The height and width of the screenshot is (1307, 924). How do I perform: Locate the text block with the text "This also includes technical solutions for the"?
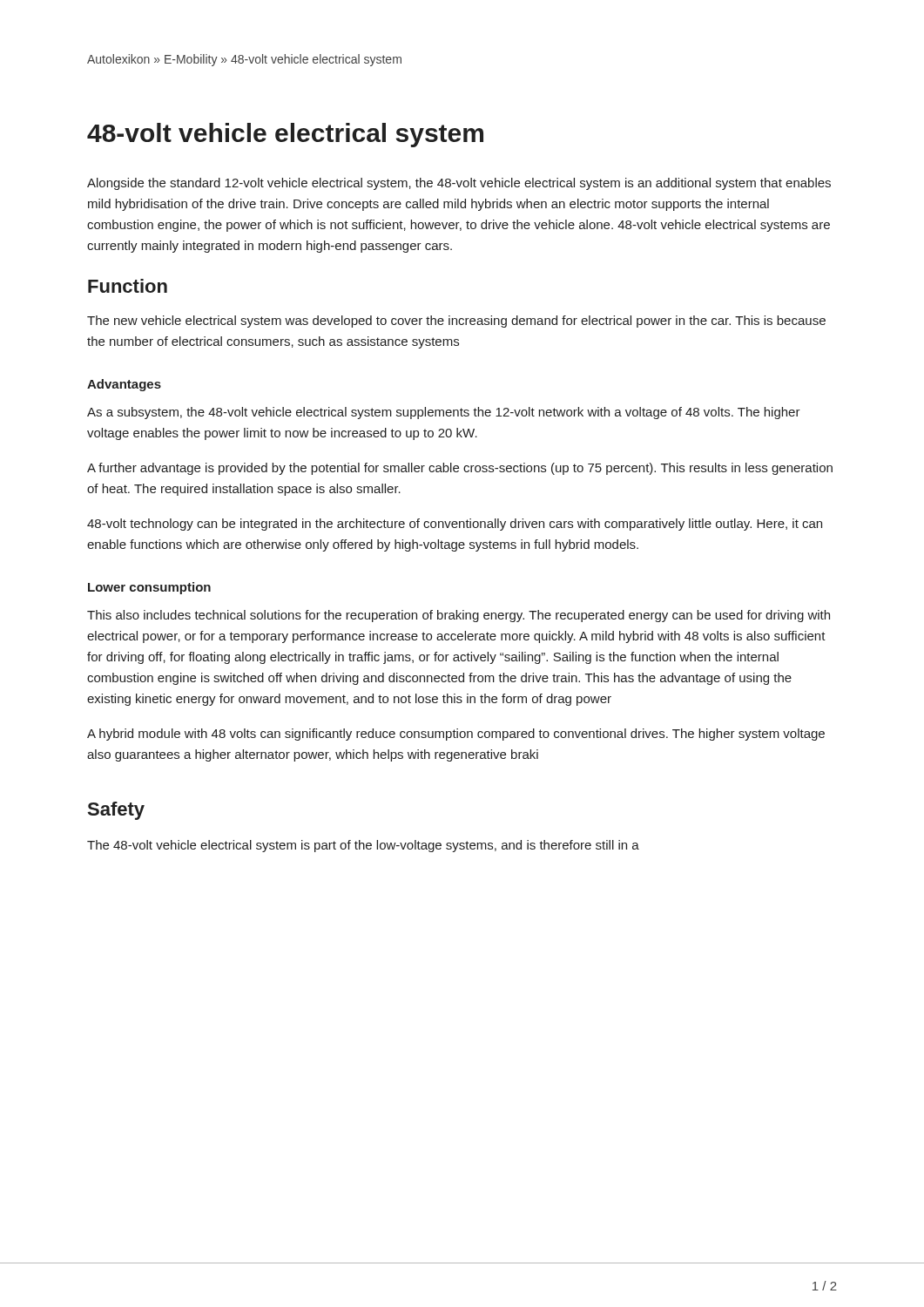[459, 657]
